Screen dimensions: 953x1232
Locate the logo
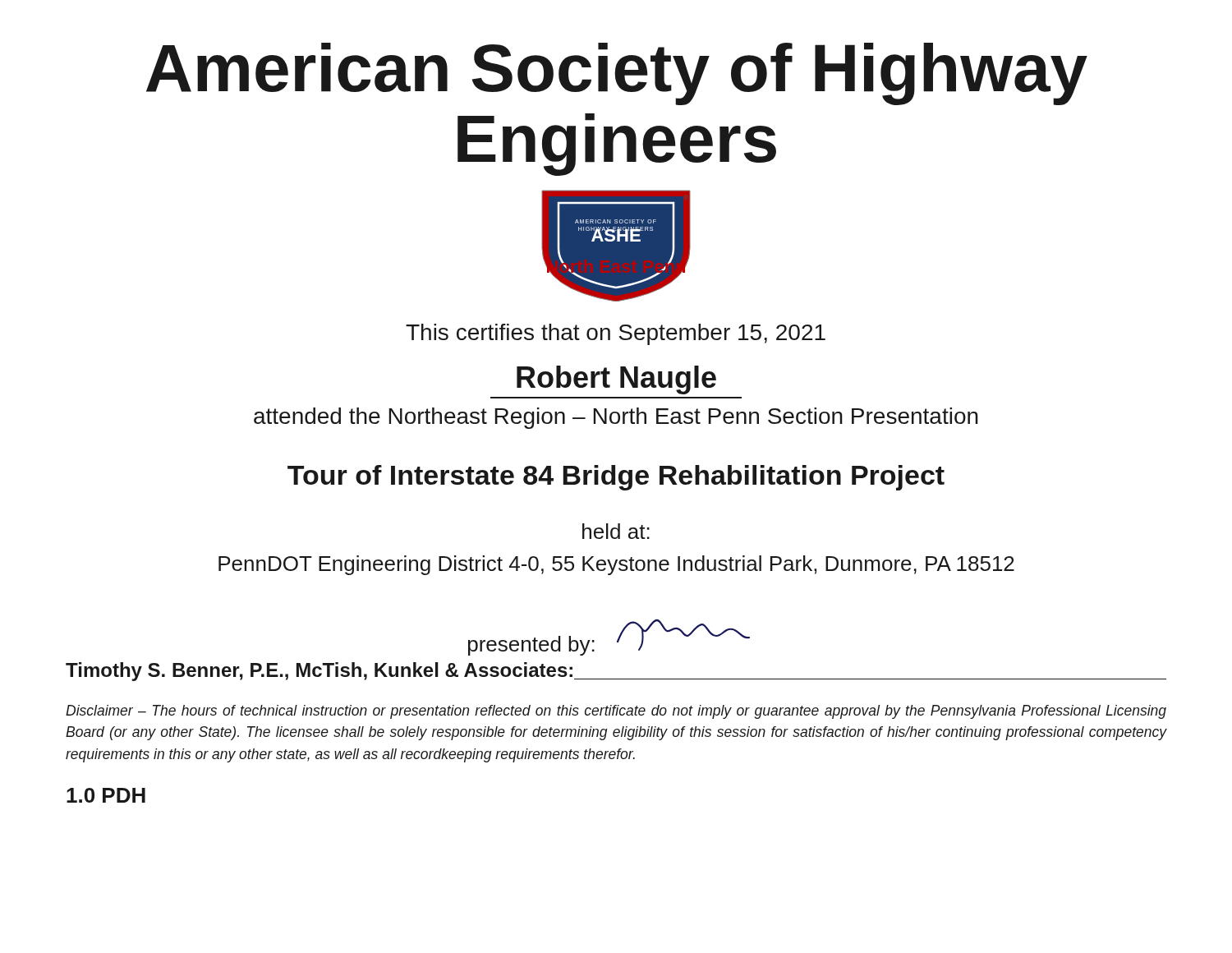(616, 244)
